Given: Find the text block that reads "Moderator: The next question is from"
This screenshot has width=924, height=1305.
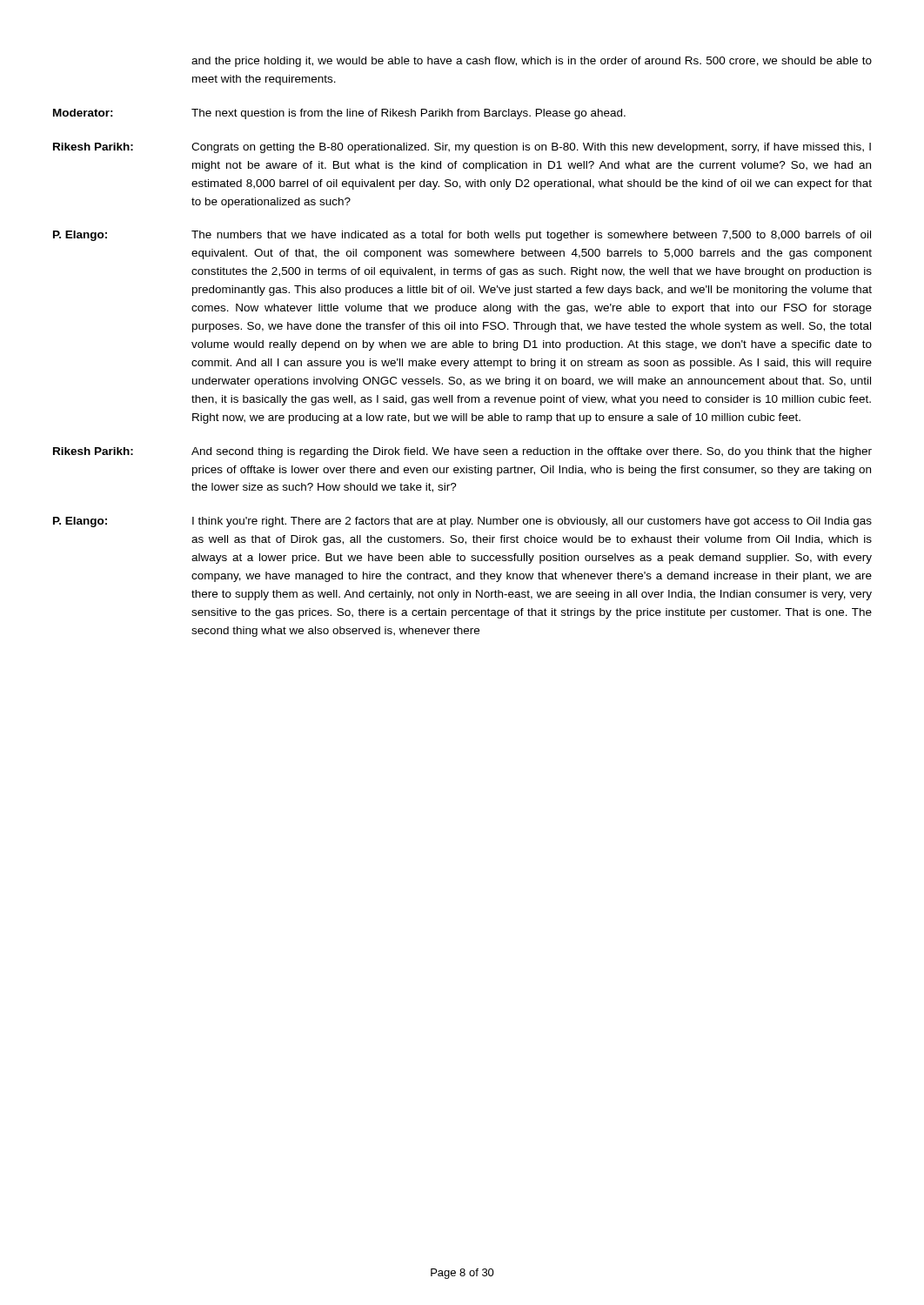Looking at the screenshot, I should pos(462,113).
